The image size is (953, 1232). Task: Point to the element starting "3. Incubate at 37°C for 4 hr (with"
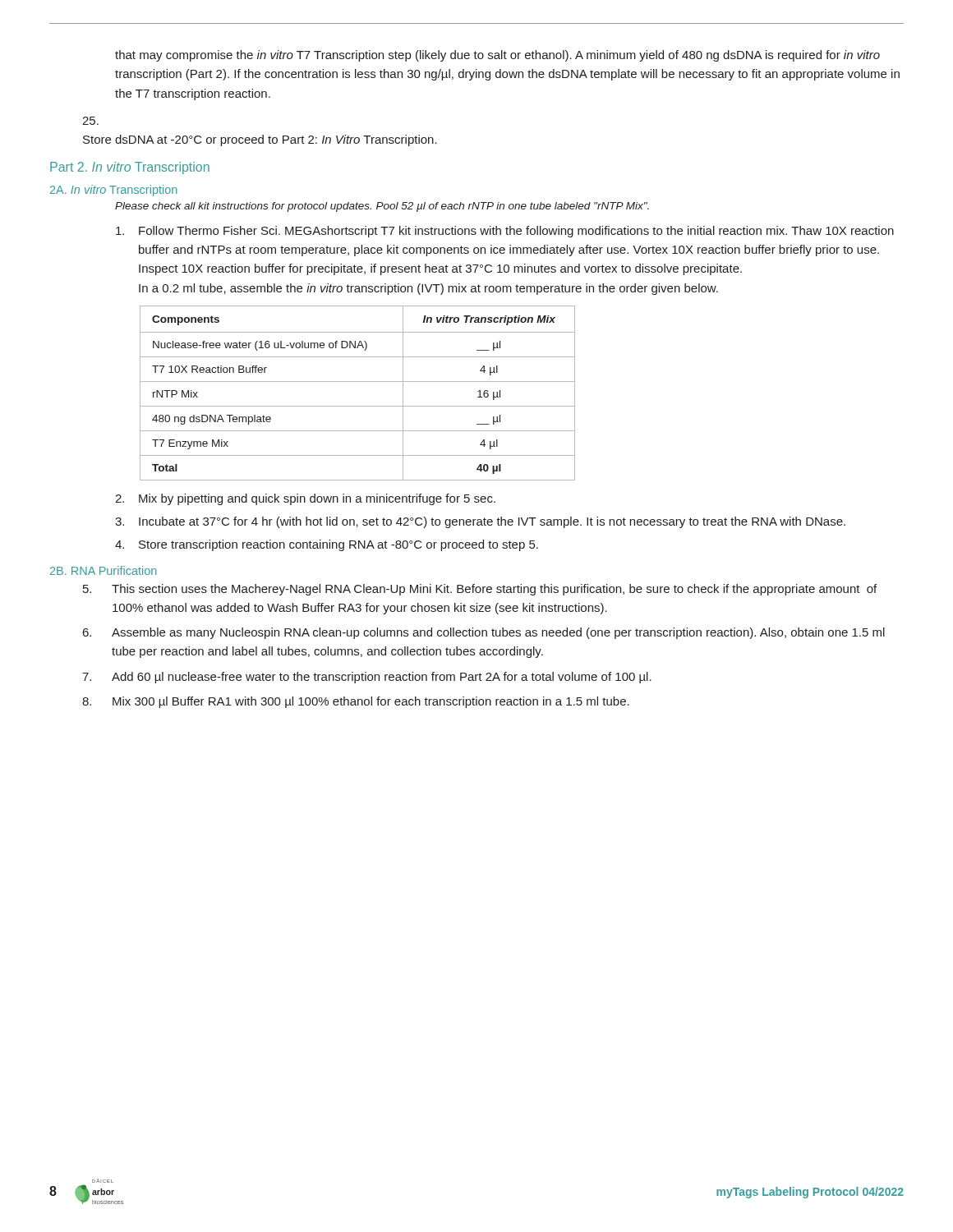point(509,521)
